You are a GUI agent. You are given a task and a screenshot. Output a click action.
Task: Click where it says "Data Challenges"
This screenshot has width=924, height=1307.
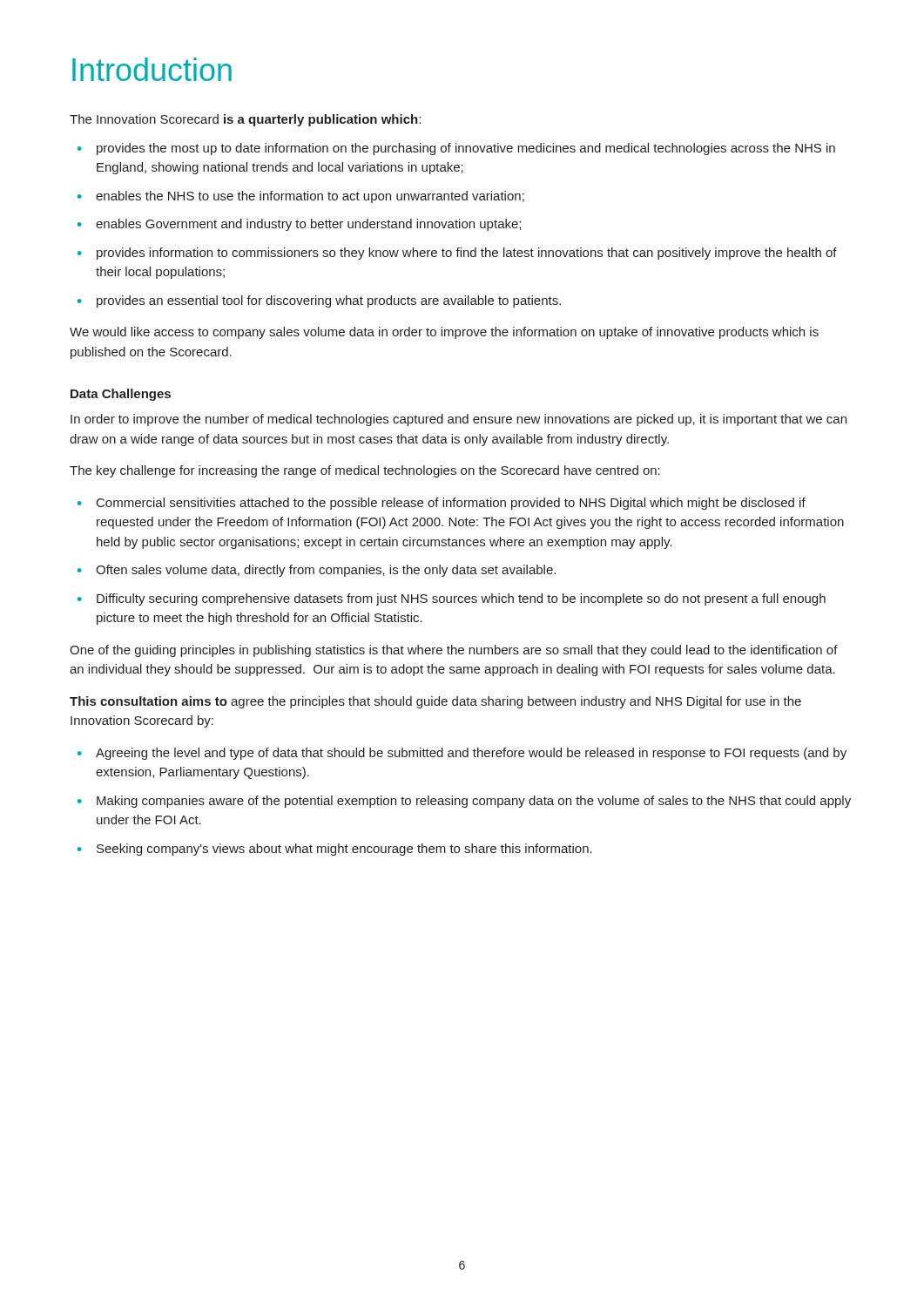pos(121,395)
